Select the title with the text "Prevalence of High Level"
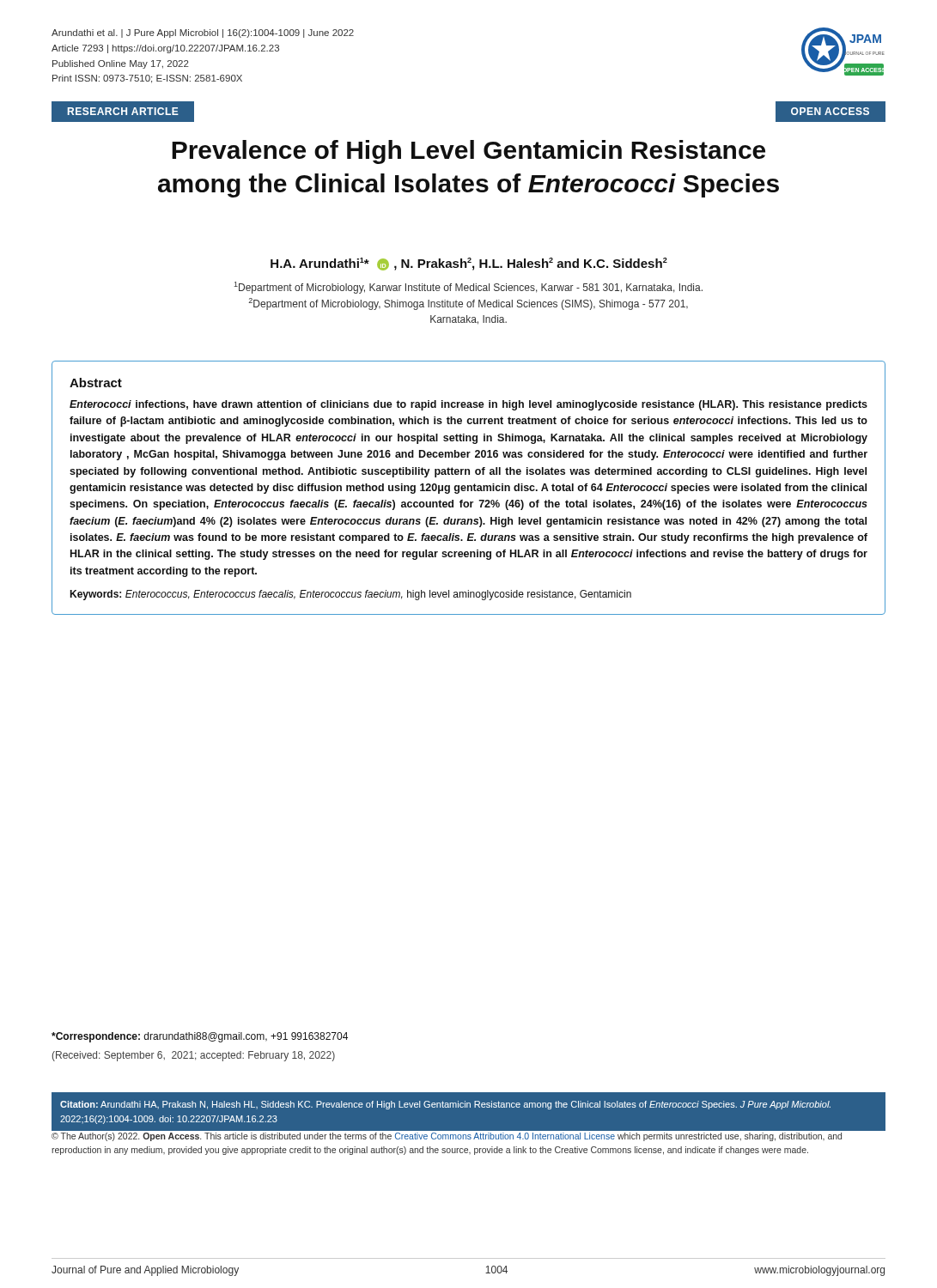 click(468, 167)
